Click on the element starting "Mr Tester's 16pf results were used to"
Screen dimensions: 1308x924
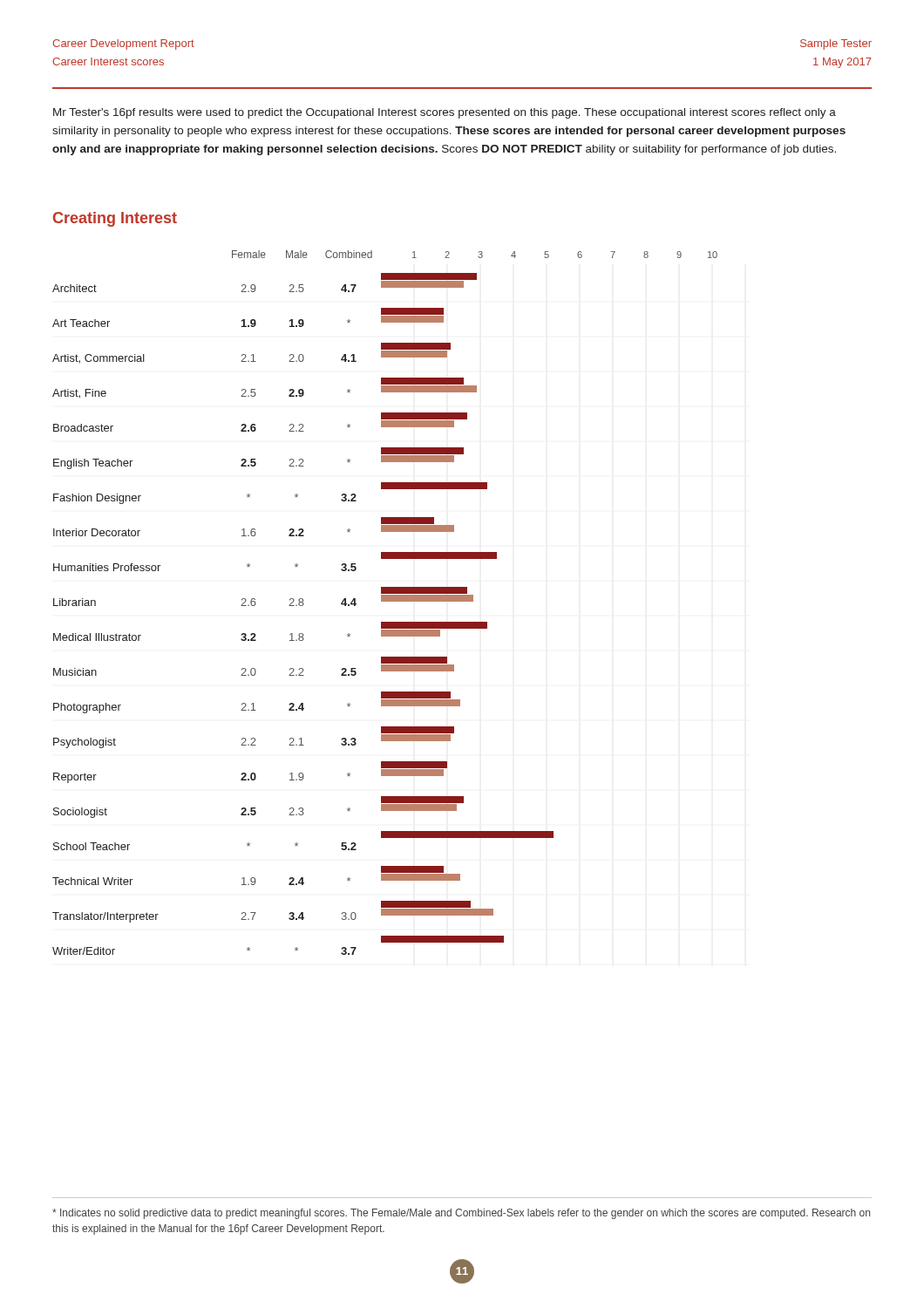click(x=449, y=131)
